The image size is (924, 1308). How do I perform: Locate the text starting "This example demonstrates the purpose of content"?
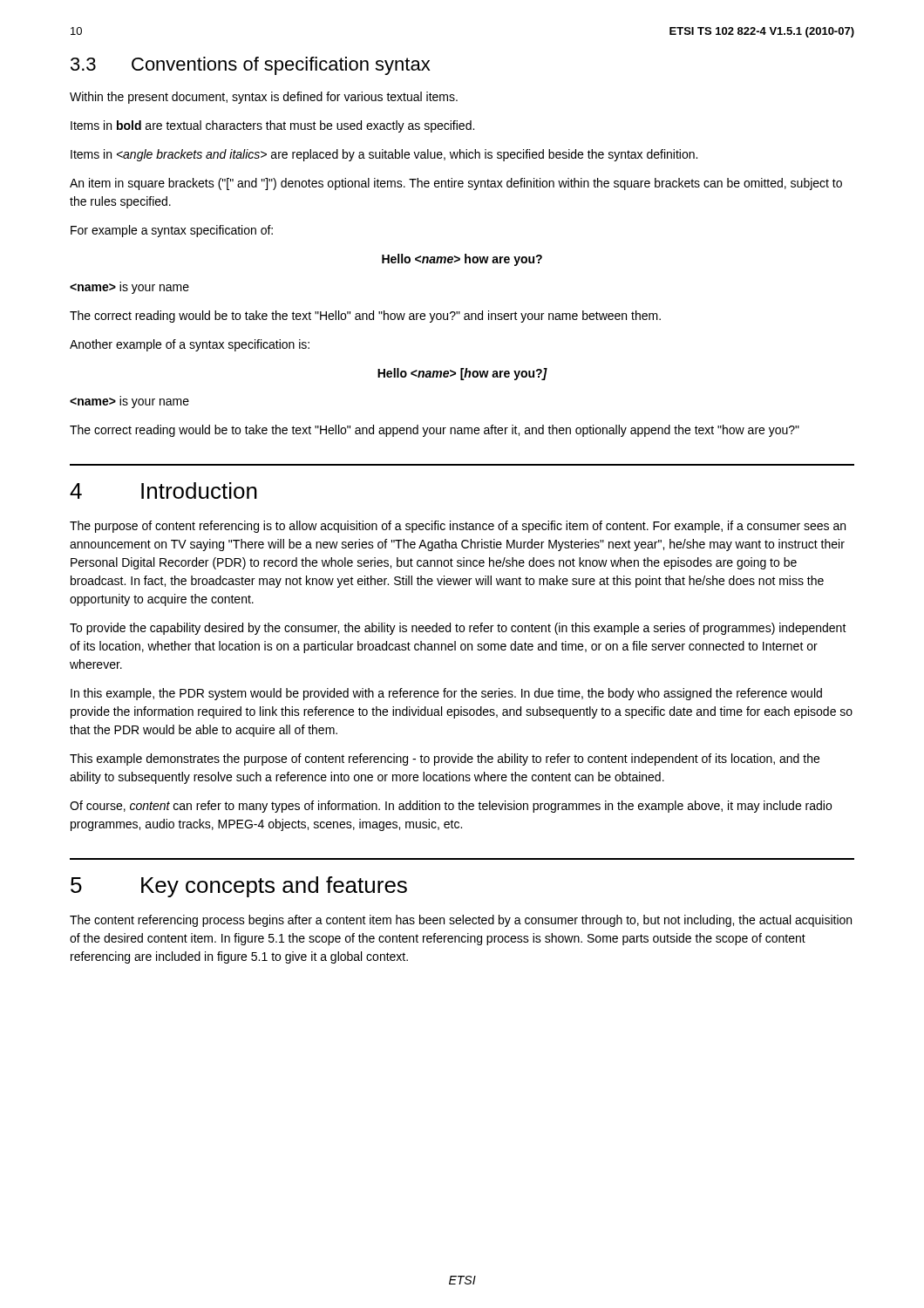tap(462, 768)
